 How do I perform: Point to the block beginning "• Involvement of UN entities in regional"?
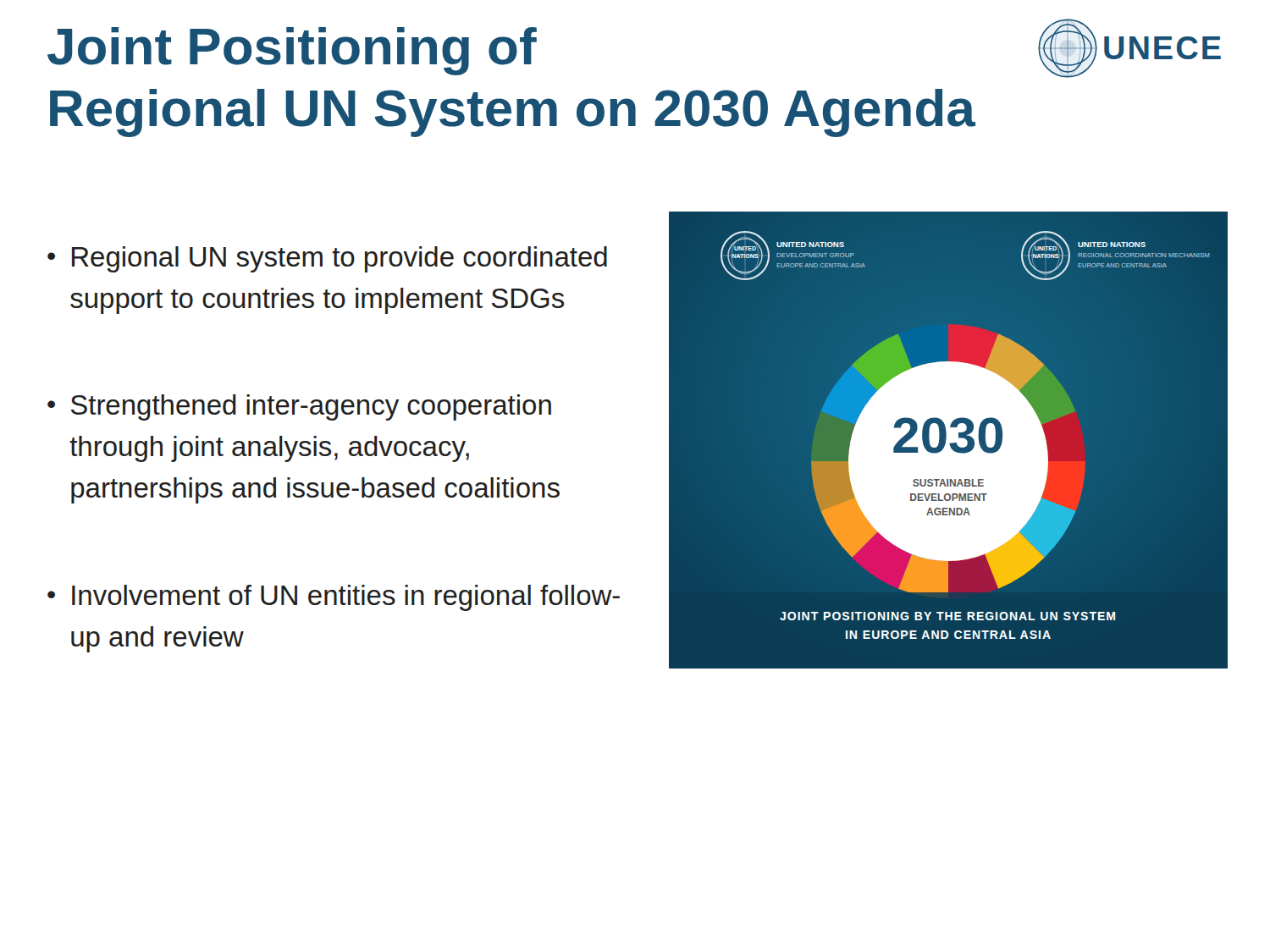coord(334,617)
